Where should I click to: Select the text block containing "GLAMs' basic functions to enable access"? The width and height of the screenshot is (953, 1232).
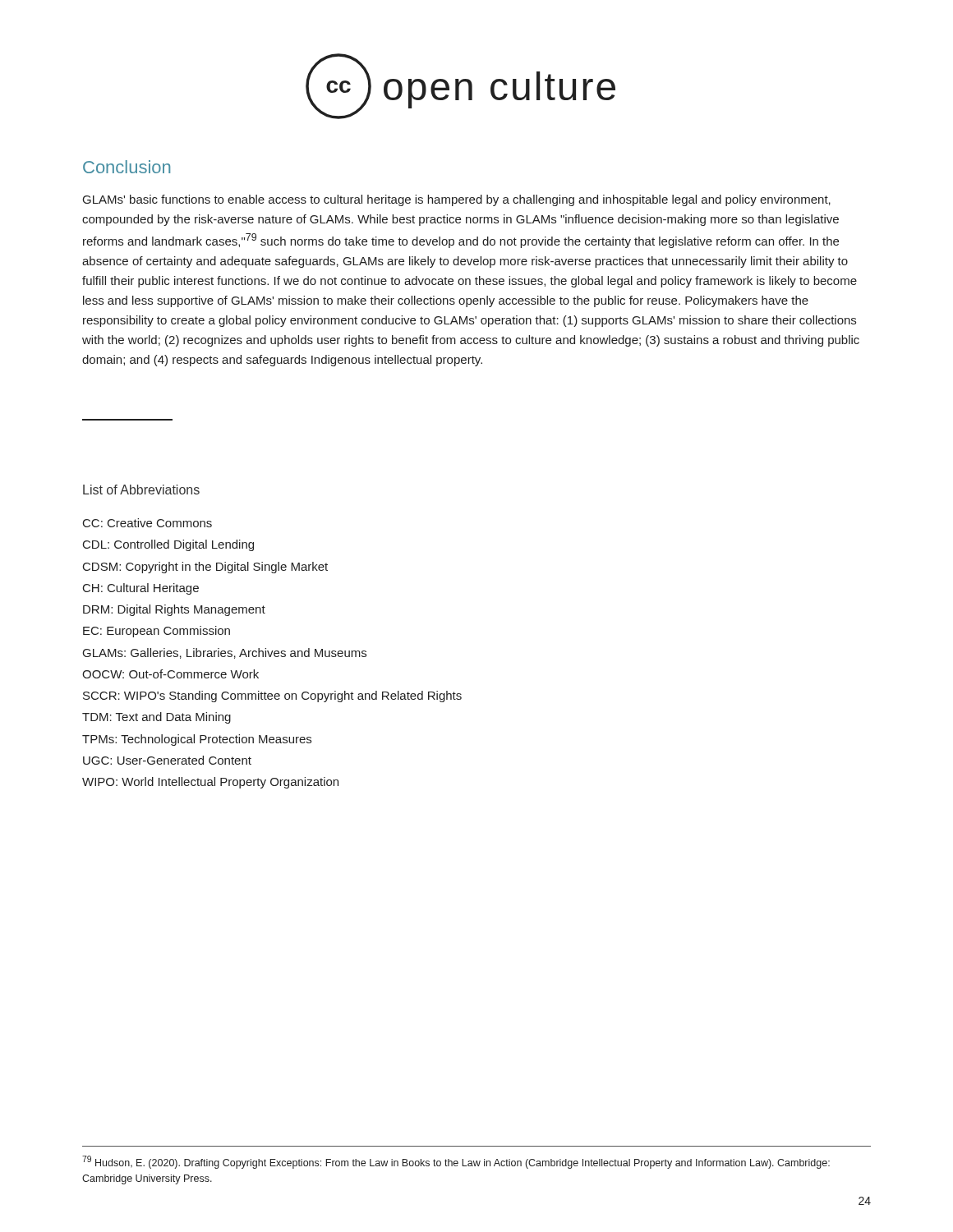[471, 279]
